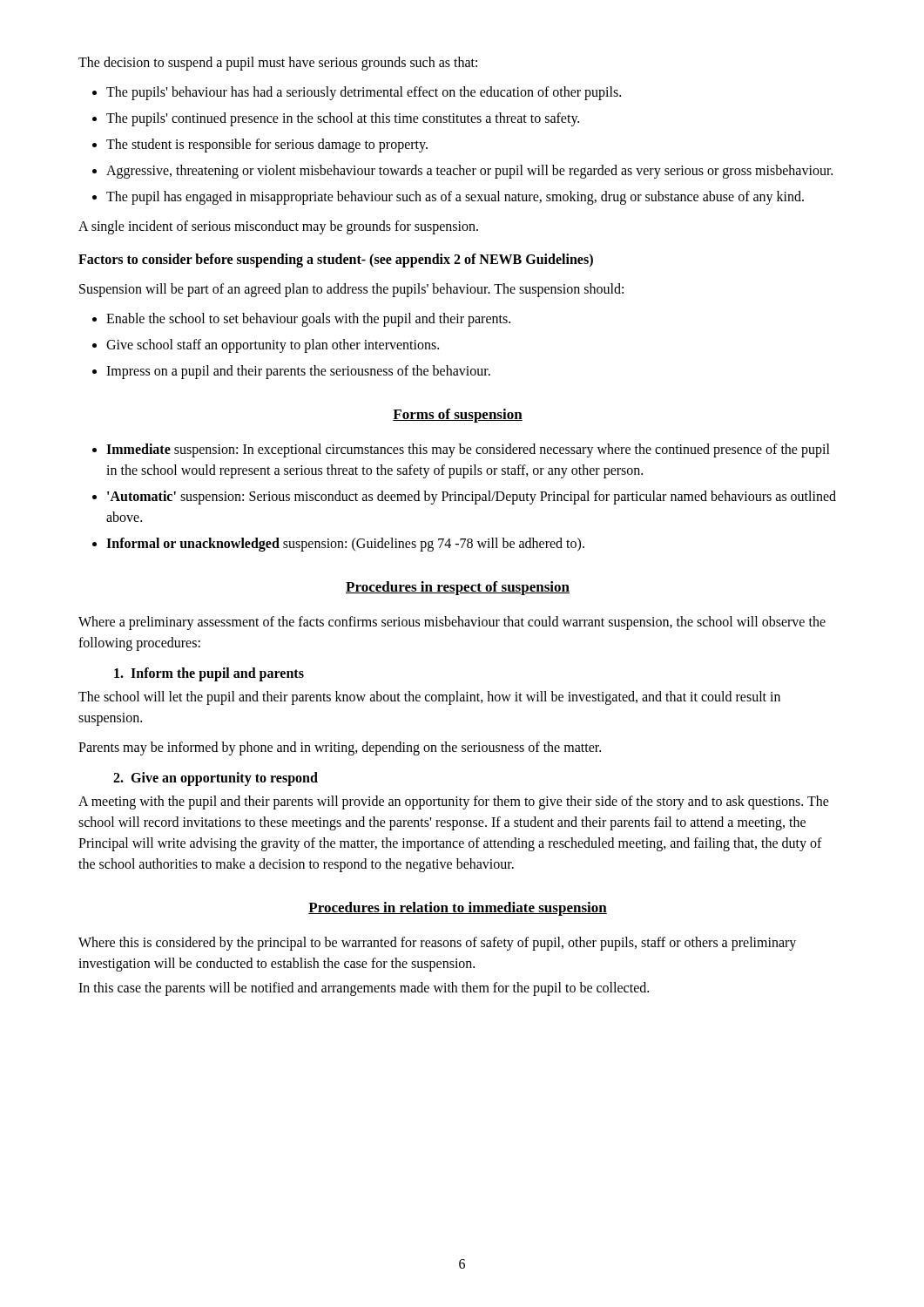Locate the text block that reads "Where a preliminary assessment"
This screenshot has width=924, height=1307.
[458, 633]
